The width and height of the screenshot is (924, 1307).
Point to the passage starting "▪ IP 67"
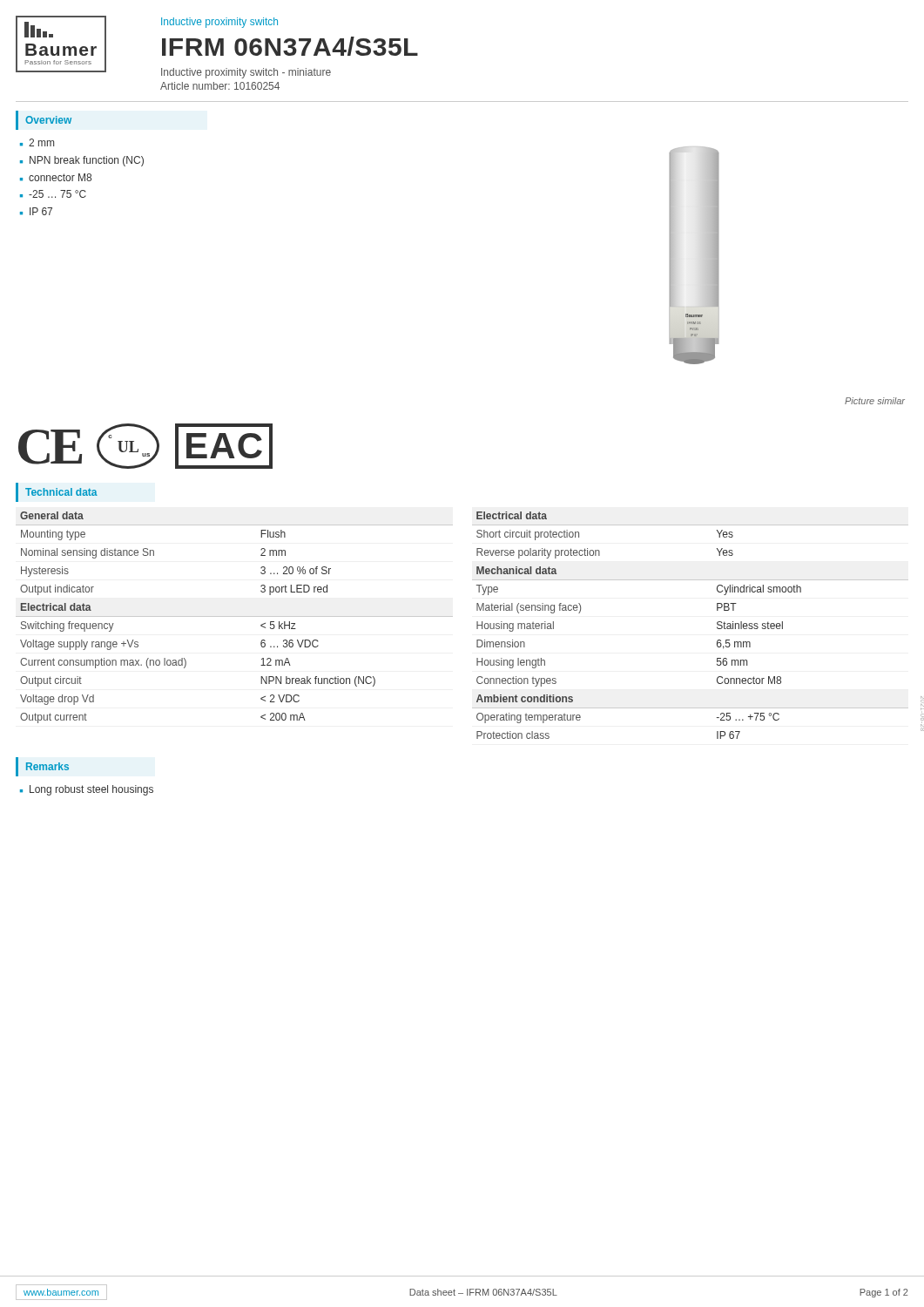tap(36, 213)
